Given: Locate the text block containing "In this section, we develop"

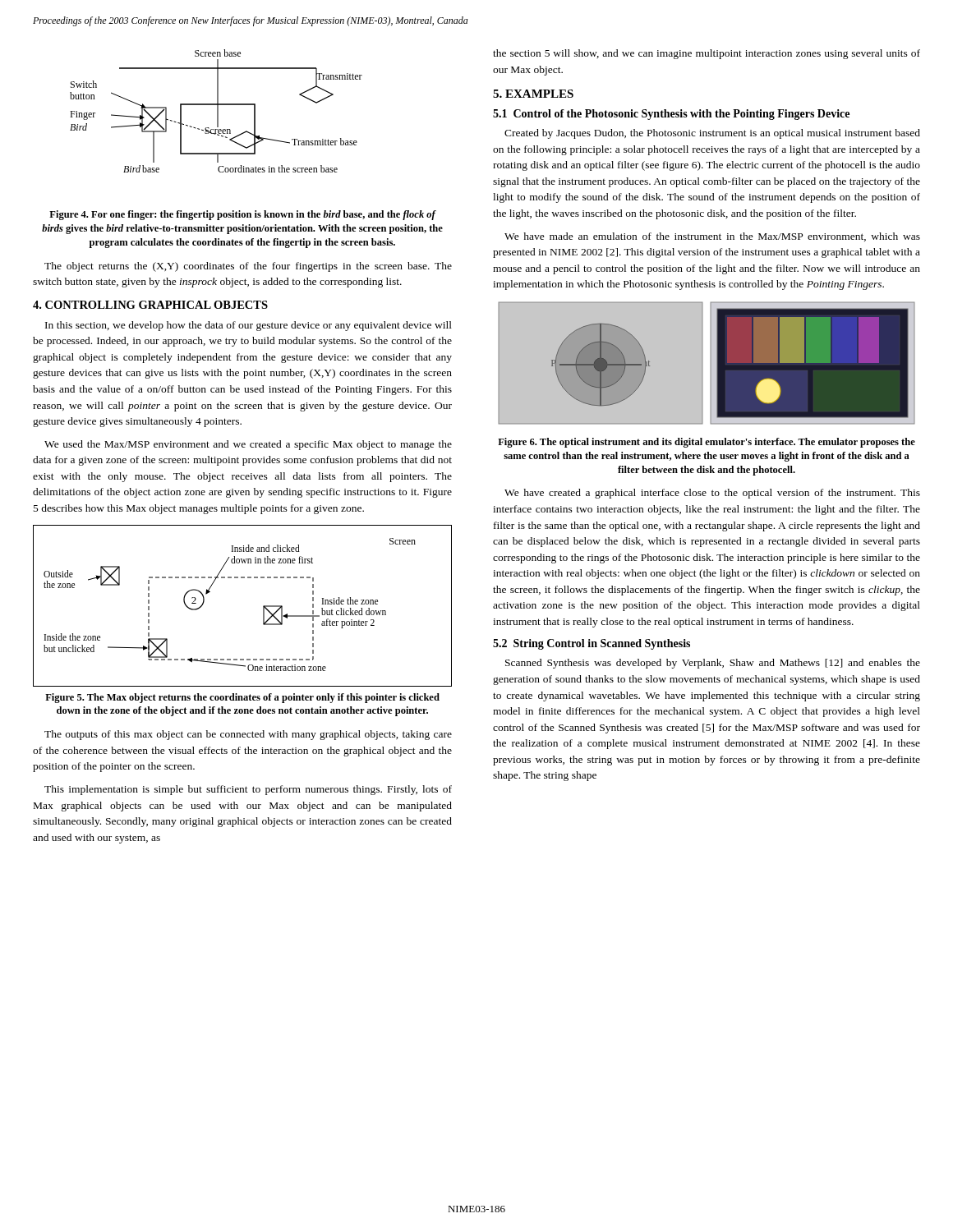Looking at the screenshot, I should (x=242, y=373).
